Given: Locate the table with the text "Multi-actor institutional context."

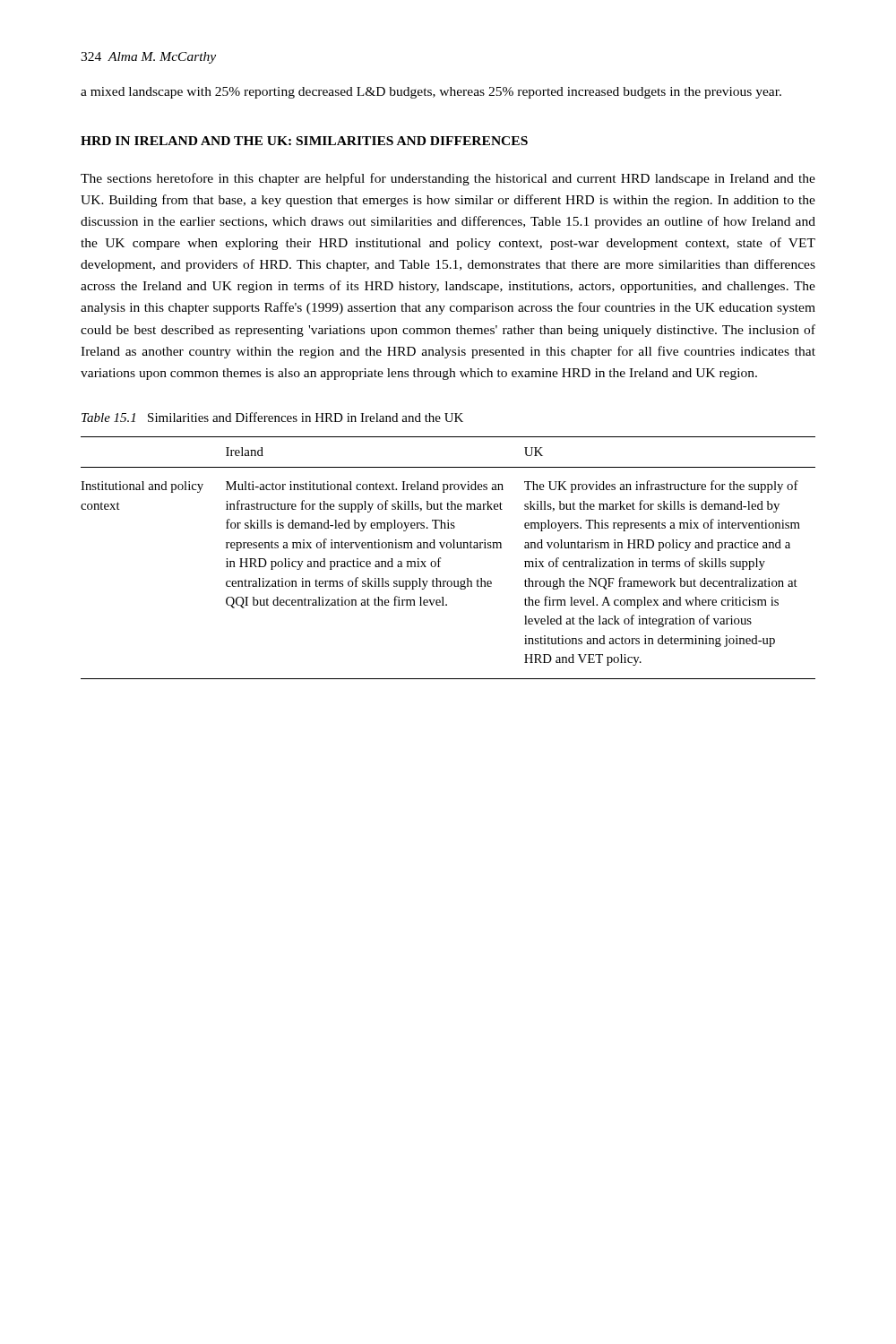Looking at the screenshot, I should click(x=448, y=557).
